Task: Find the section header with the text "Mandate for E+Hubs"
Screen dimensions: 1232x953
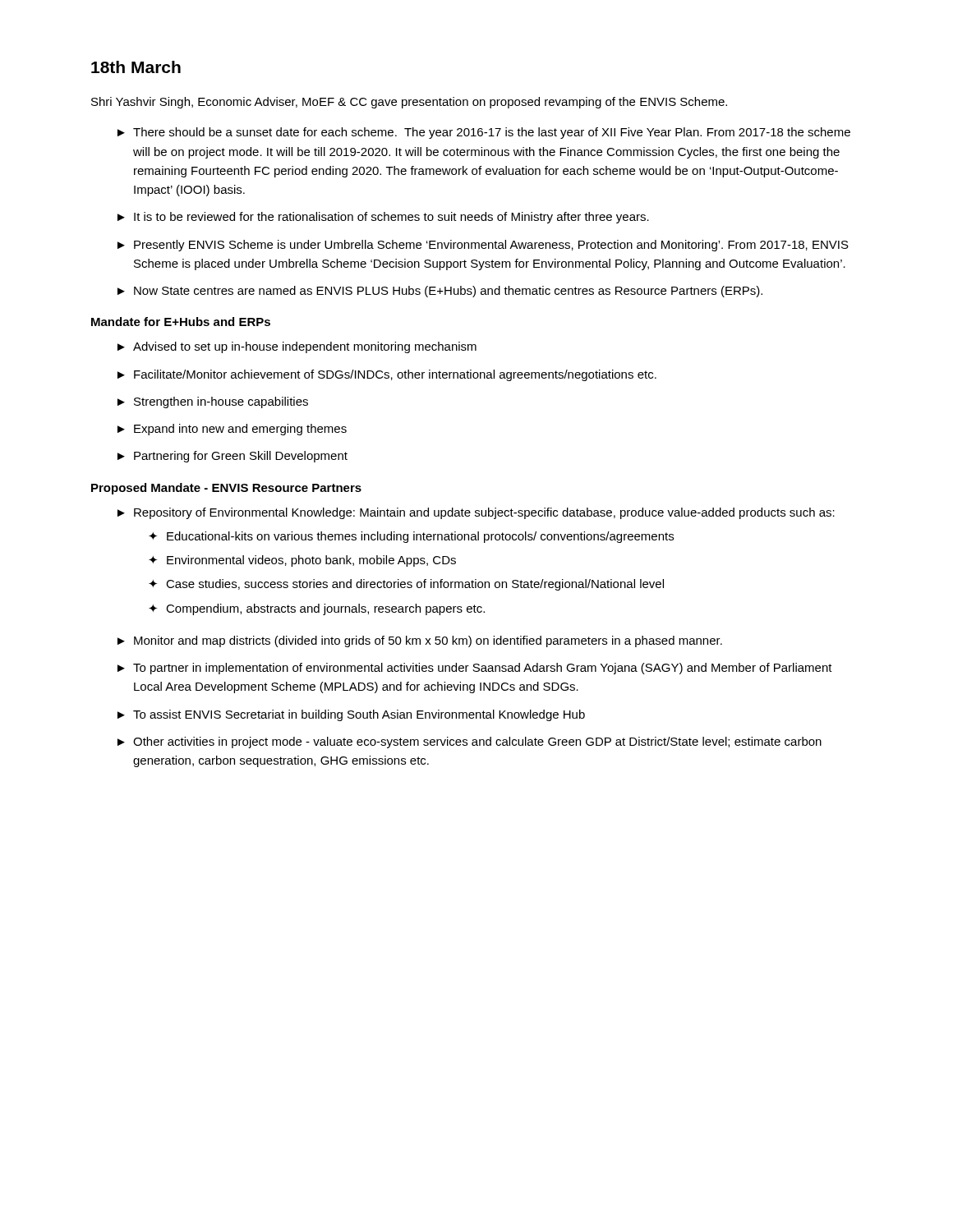Action: click(181, 322)
